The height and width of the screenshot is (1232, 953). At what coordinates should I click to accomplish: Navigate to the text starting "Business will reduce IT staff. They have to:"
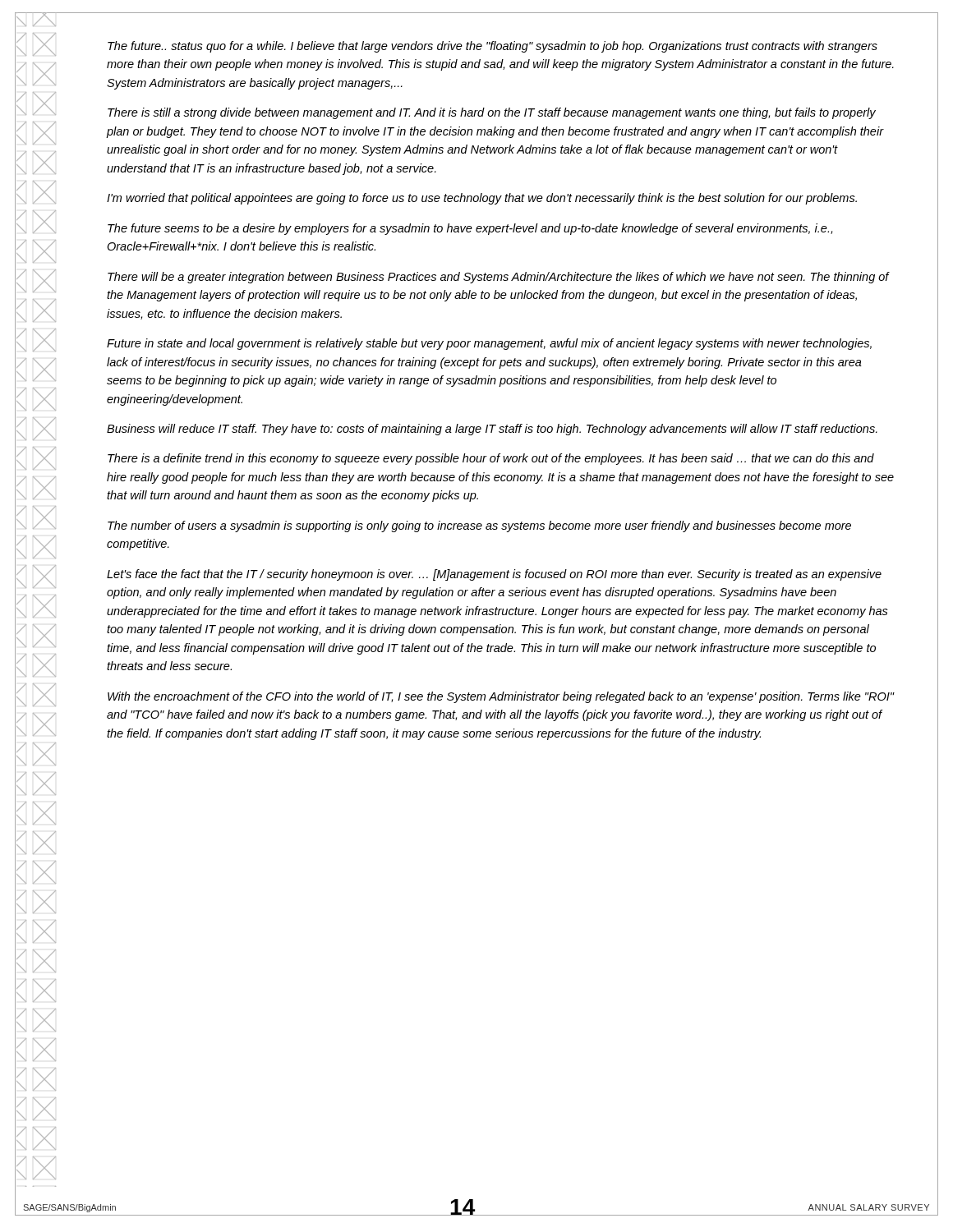click(x=493, y=429)
